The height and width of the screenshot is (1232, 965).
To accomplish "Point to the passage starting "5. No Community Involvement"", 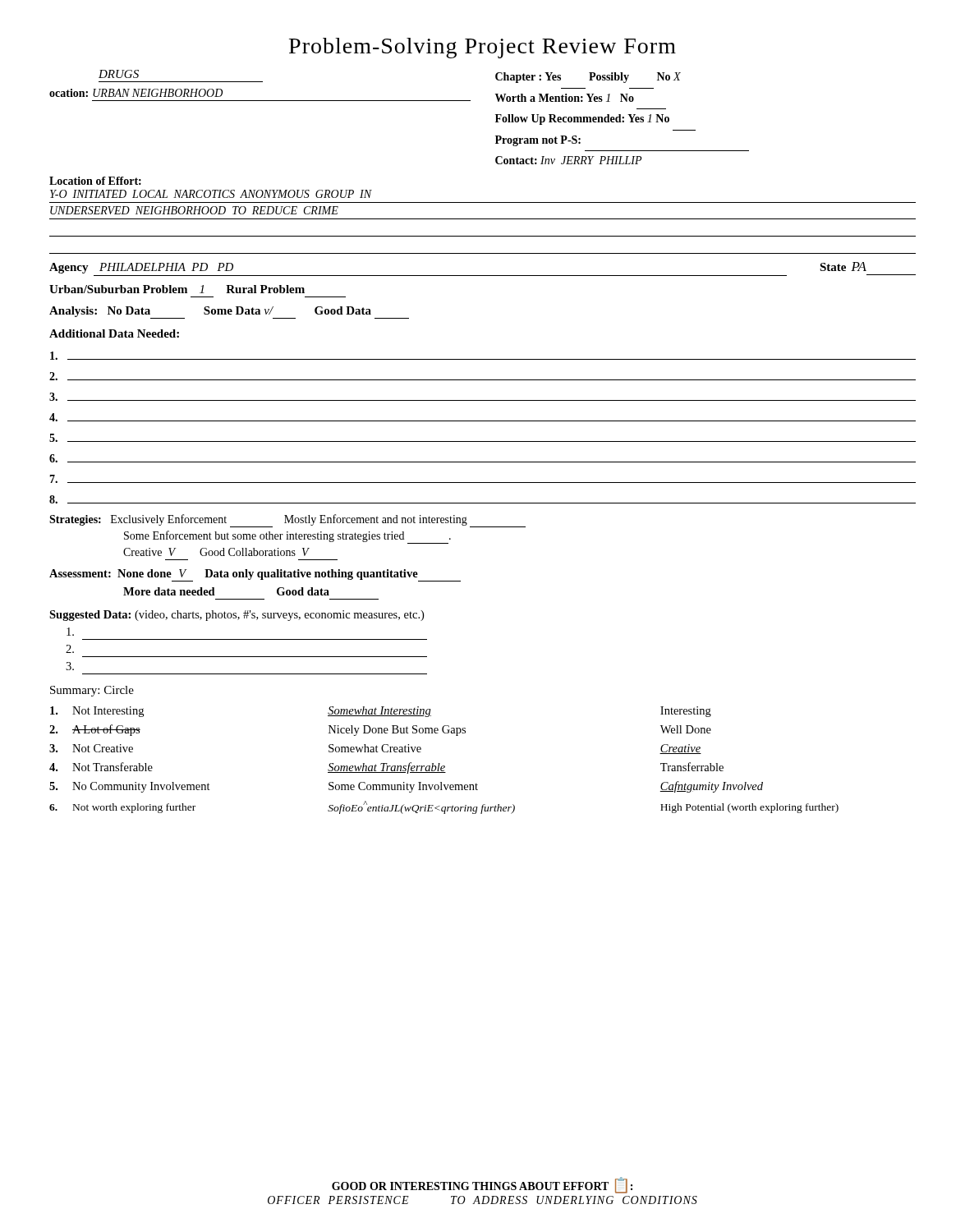I will tap(482, 786).
